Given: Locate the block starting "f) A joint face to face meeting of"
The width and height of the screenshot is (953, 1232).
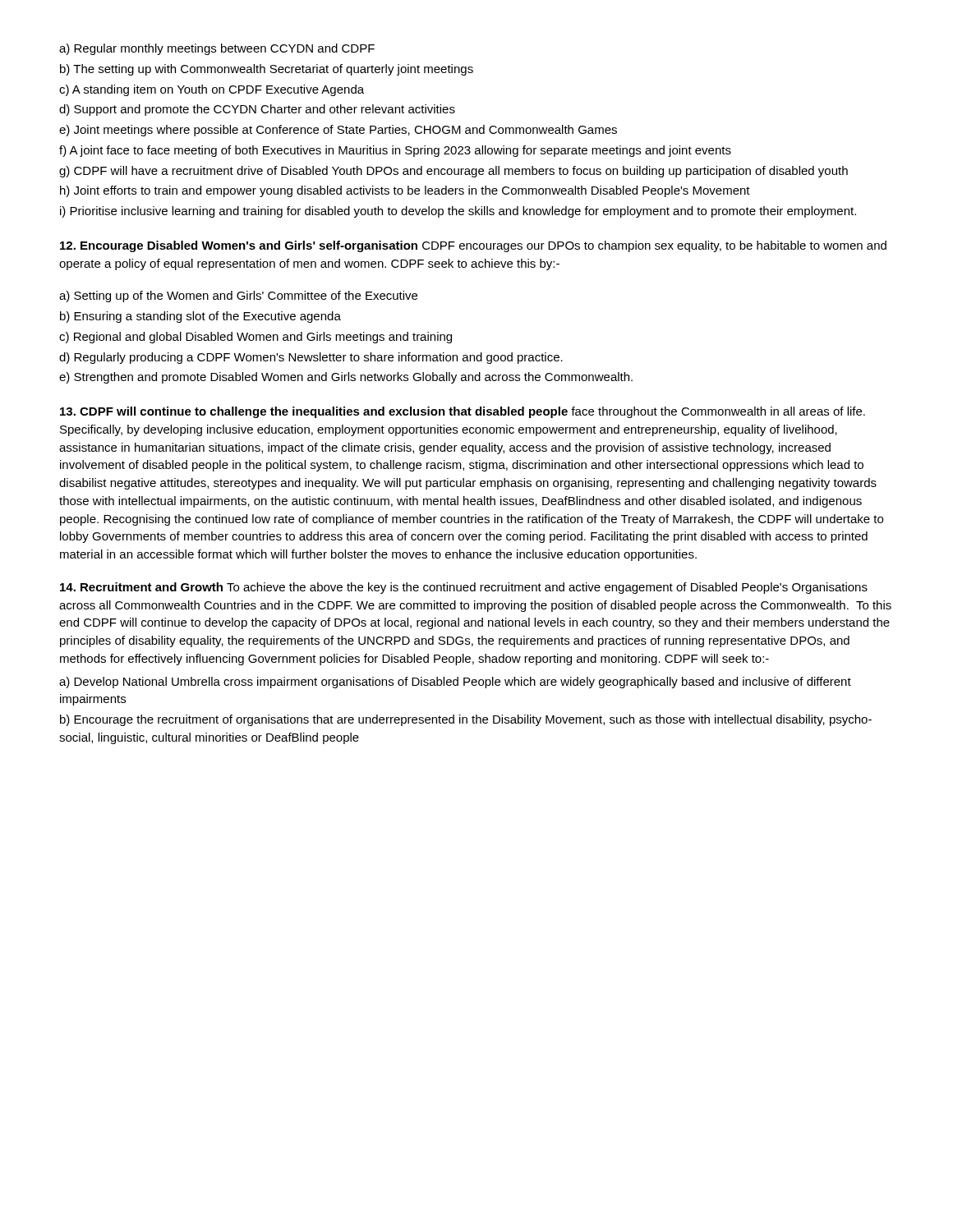Looking at the screenshot, I should (x=395, y=150).
